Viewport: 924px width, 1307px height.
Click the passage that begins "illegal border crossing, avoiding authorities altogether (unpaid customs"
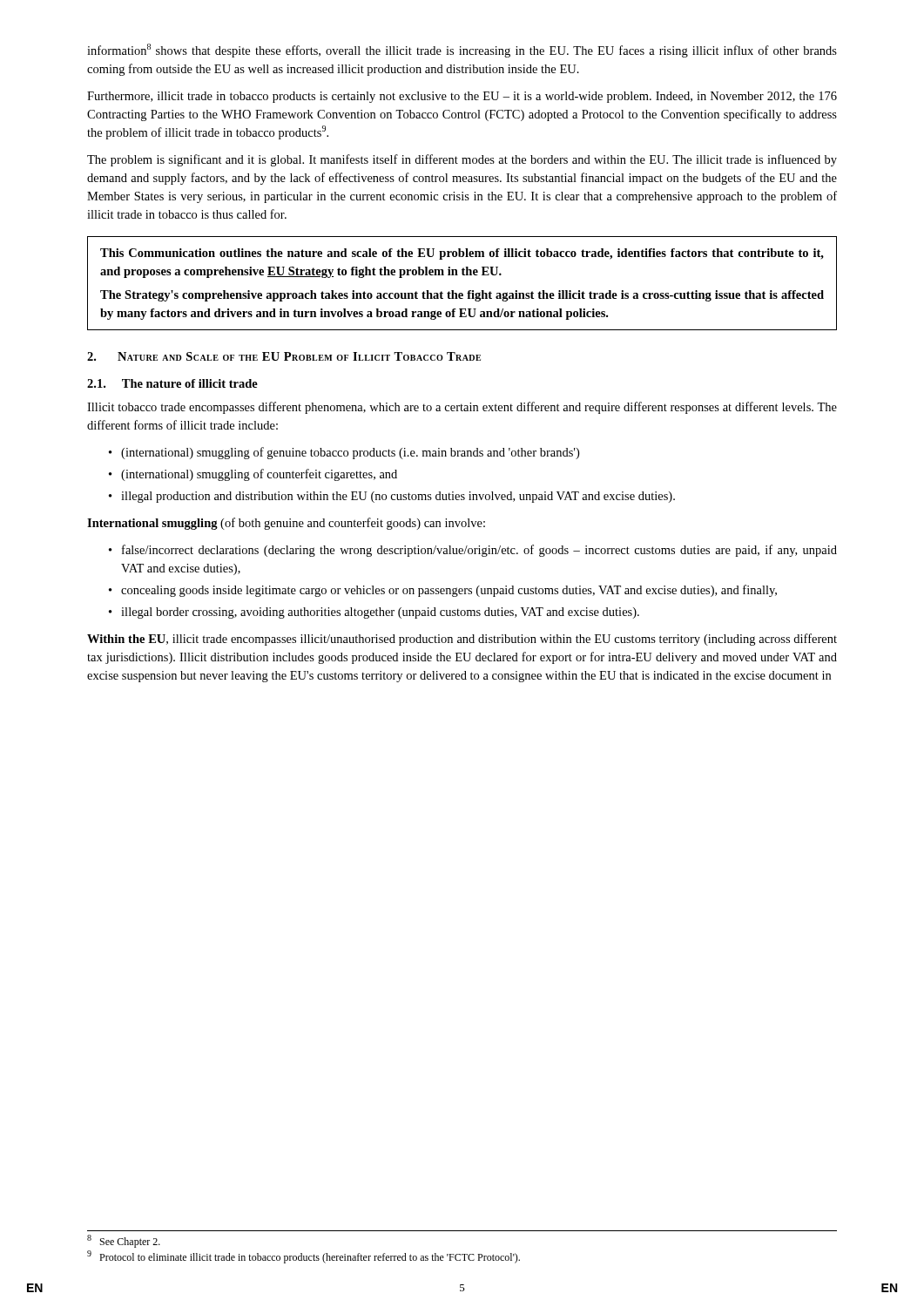[x=479, y=612]
